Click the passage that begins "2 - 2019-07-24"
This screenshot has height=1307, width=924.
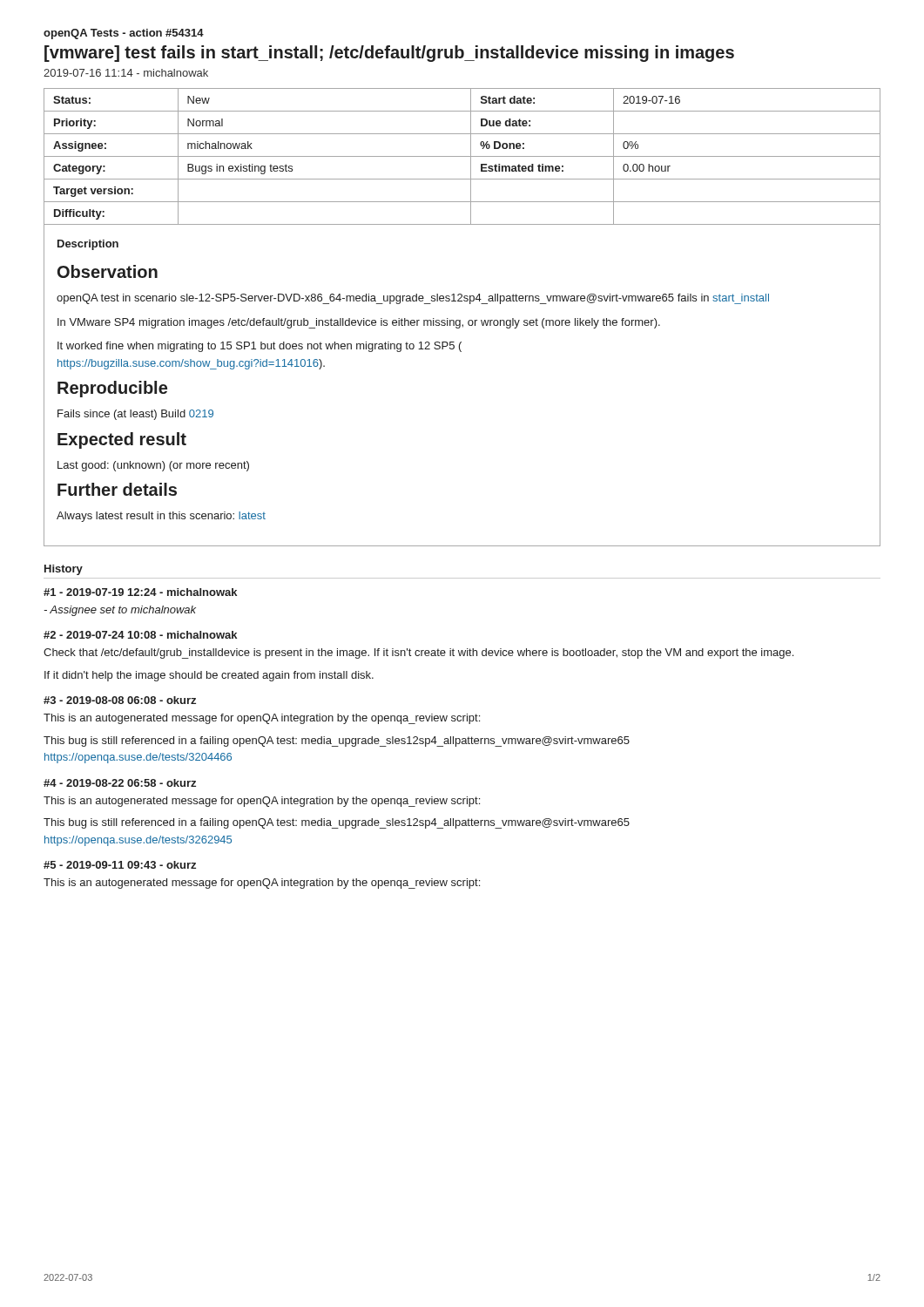[140, 635]
